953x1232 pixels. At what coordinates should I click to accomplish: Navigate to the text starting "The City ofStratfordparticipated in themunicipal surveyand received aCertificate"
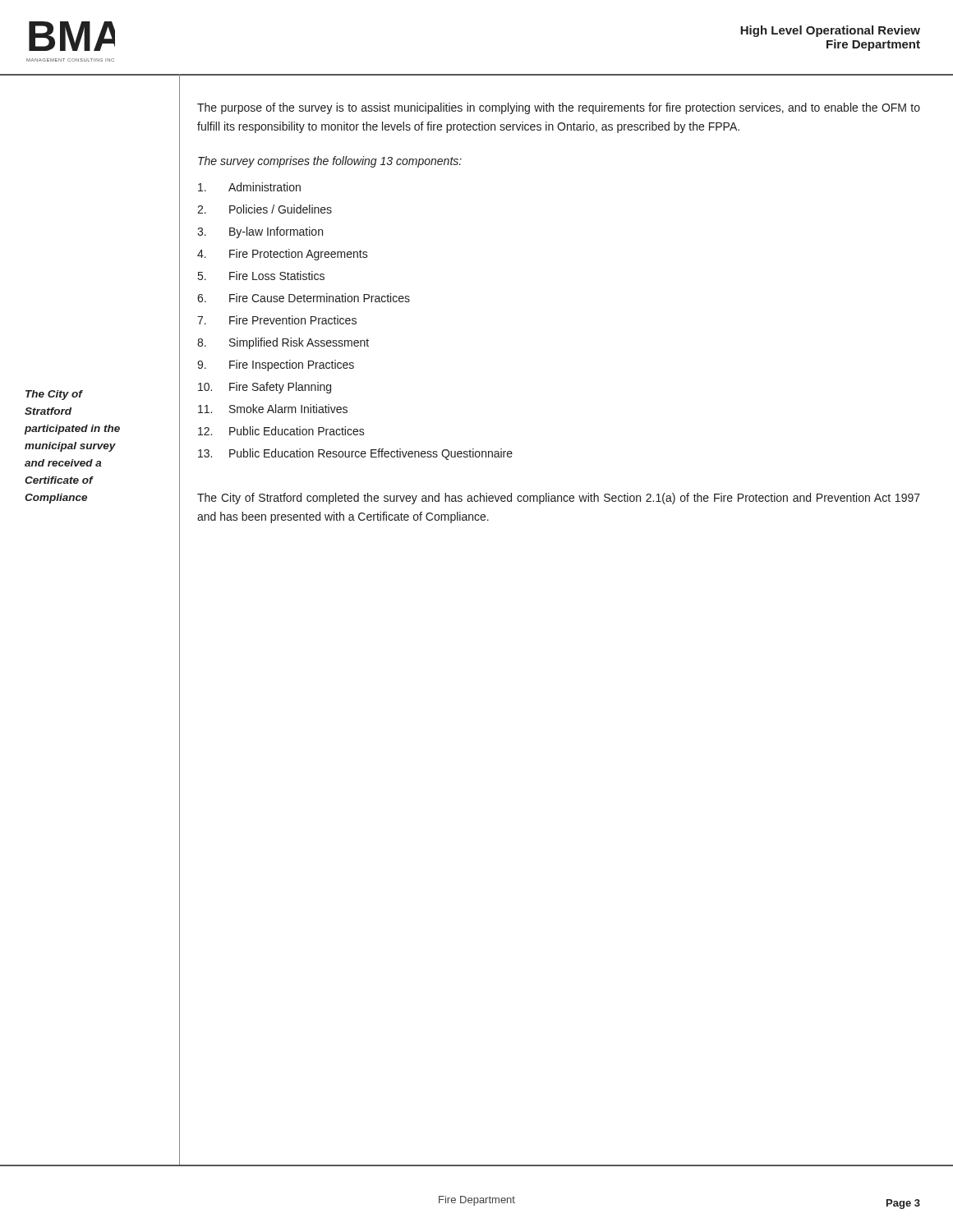(x=72, y=445)
